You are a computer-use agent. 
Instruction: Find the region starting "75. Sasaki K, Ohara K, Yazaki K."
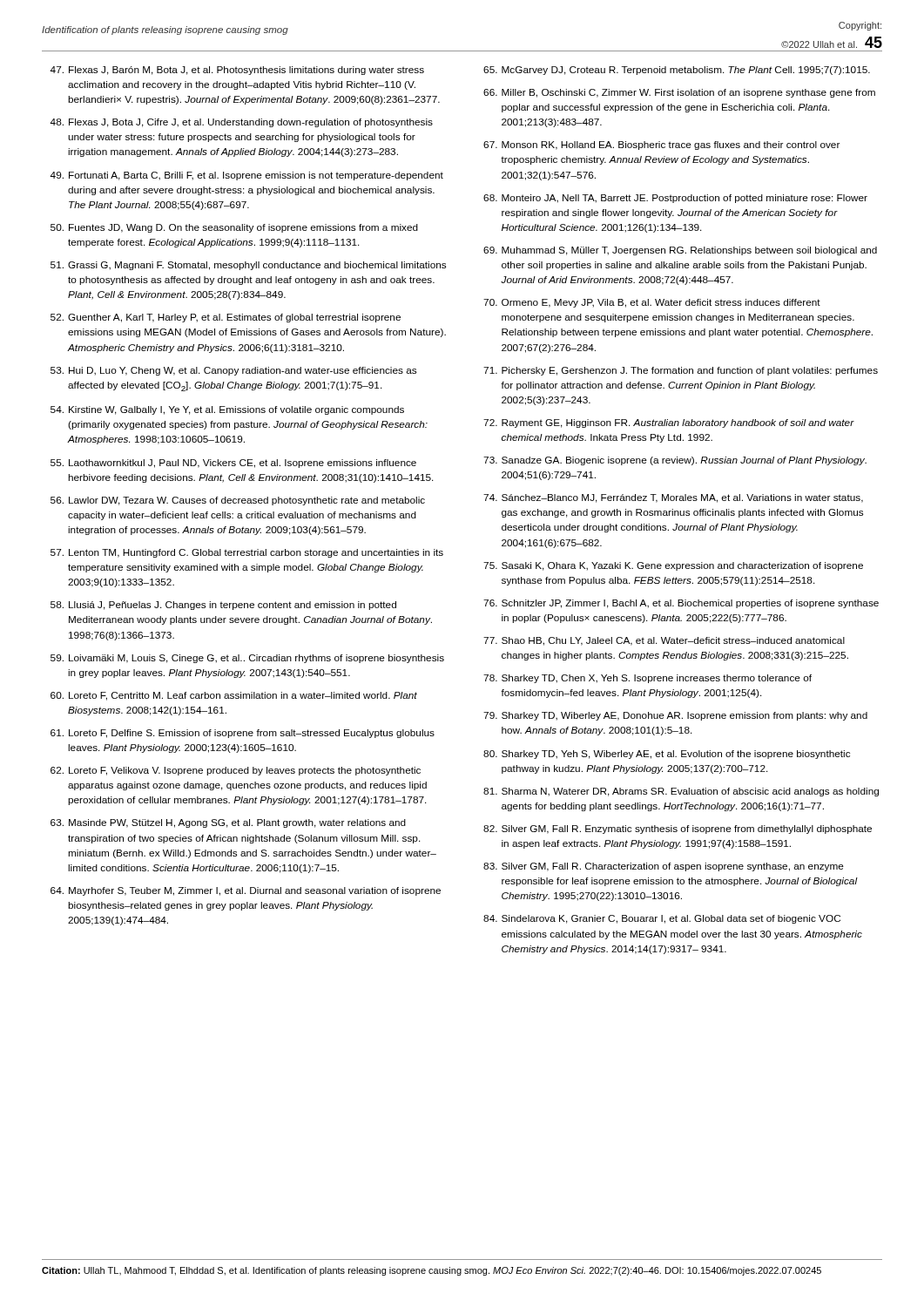coord(679,573)
